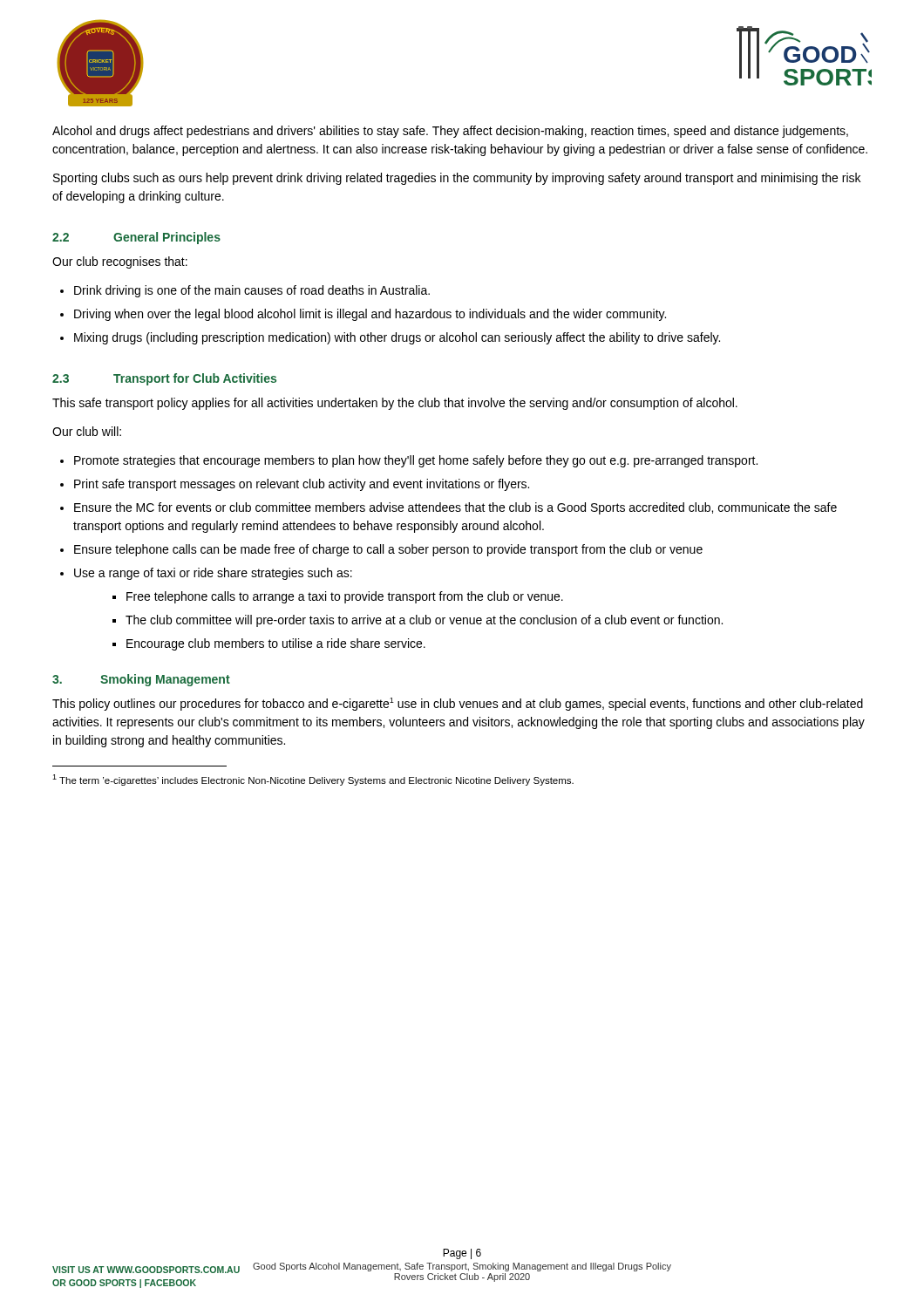Find the list item with the text "Ensure the MC for events or club committee"
Image resolution: width=924 pixels, height=1308 pixels.
455,517
